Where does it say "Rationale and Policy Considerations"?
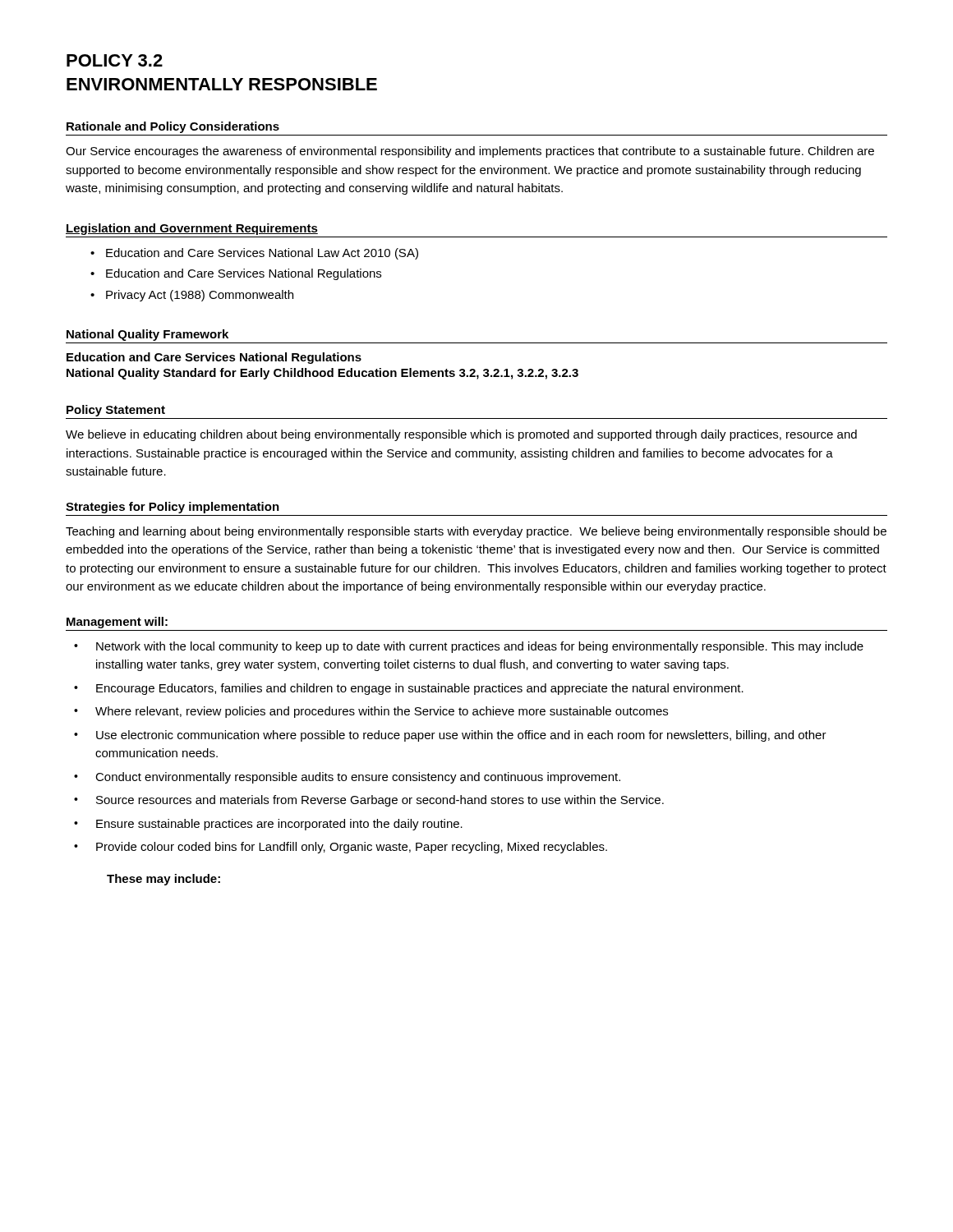 point(173,126)
